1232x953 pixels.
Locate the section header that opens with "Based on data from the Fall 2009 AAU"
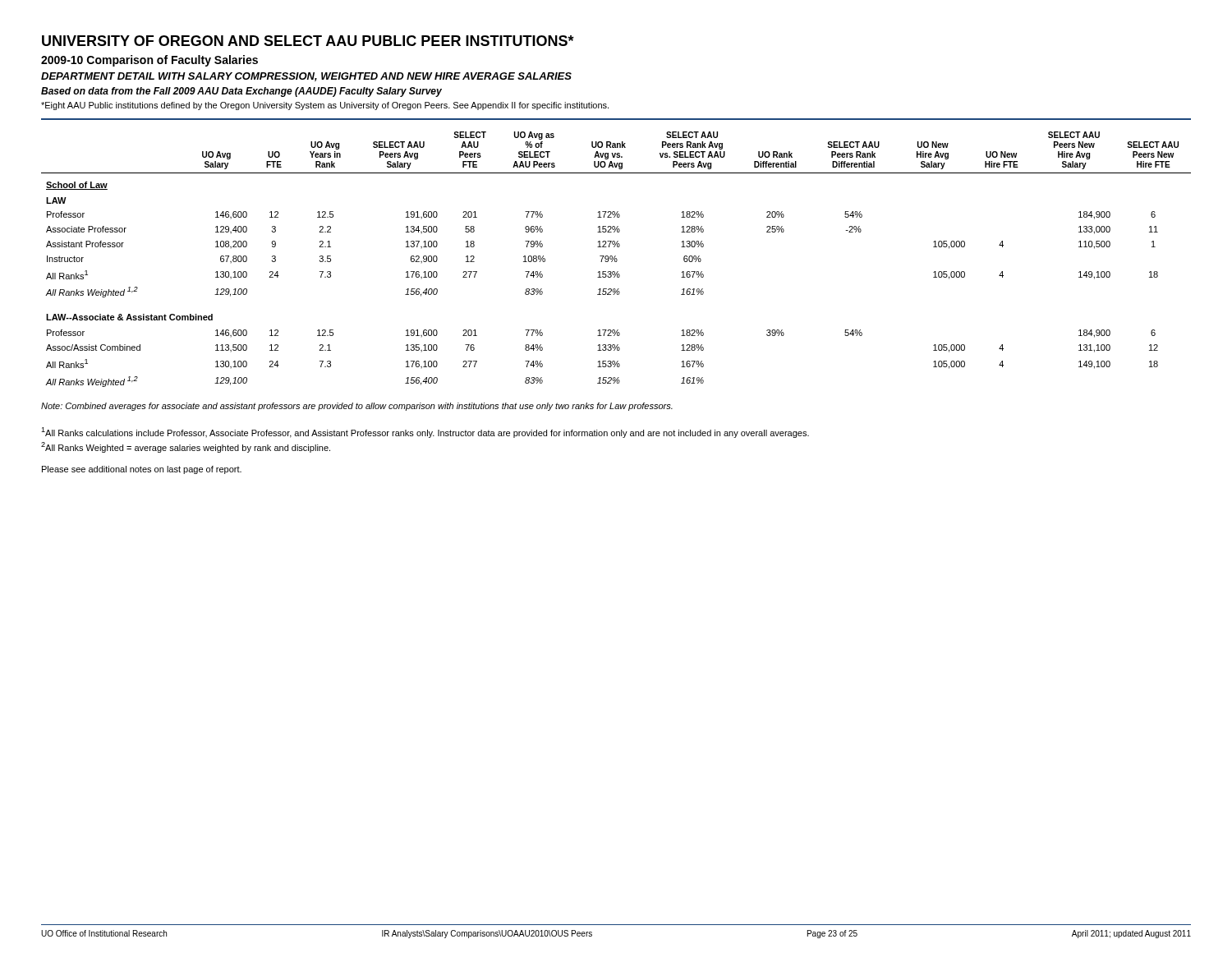(x=241, y=91)
